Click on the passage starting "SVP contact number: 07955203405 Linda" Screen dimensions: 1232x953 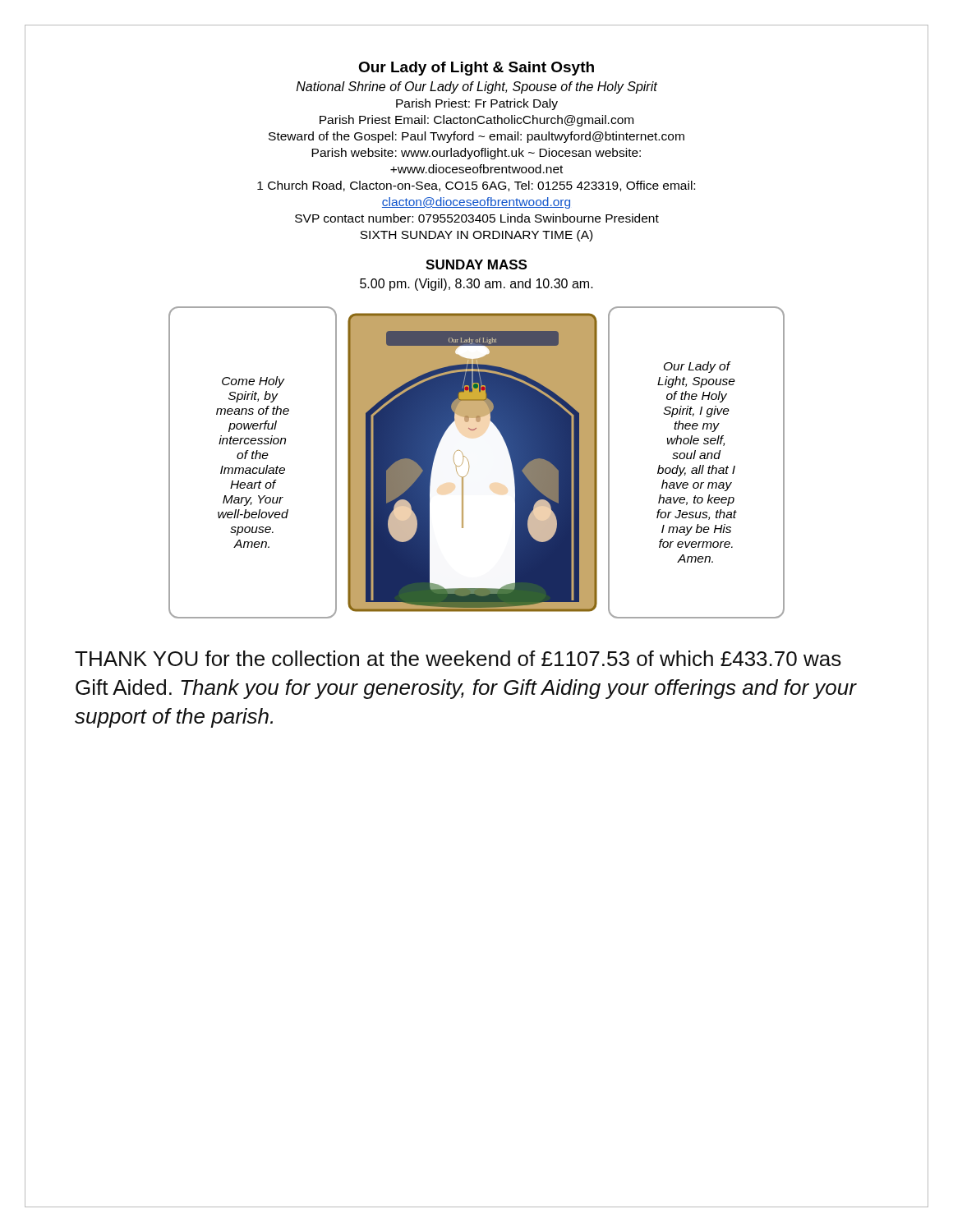[x=476, y=218]
